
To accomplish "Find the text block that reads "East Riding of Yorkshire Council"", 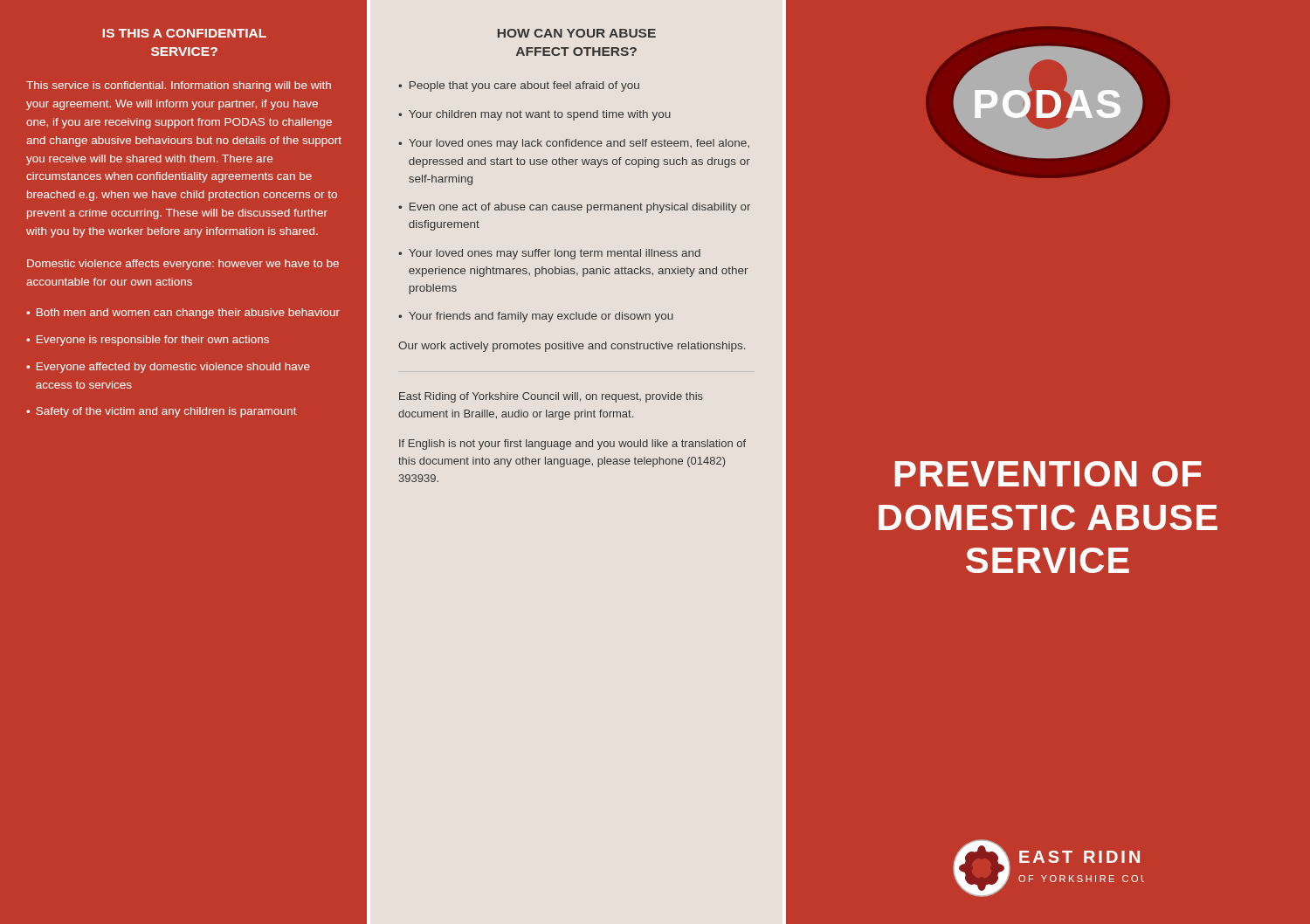I will coord(551,404).
